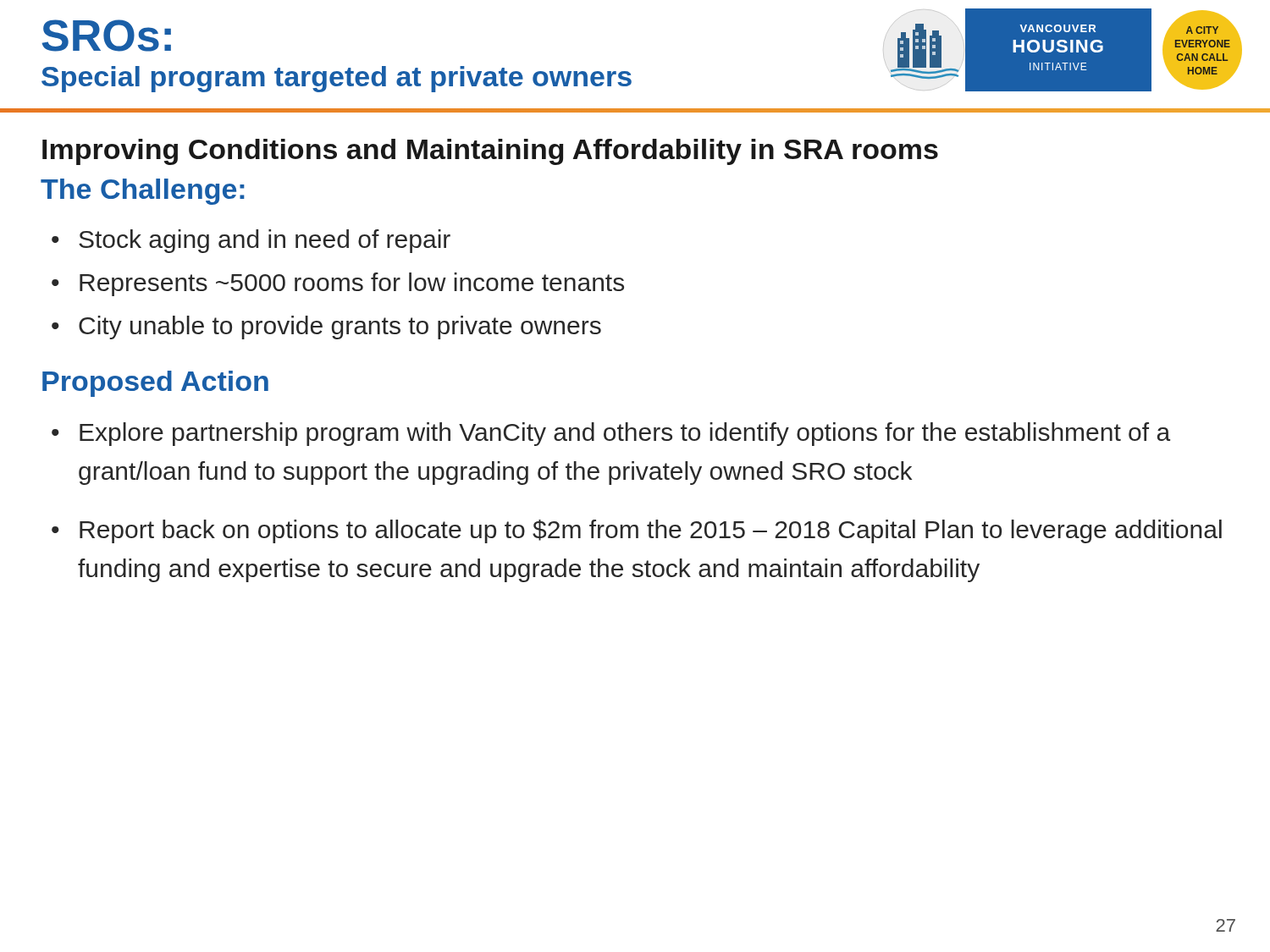Where does it say "The Challenge:"?
Viewport: 1270px width, 952px height.
point(144,188)
